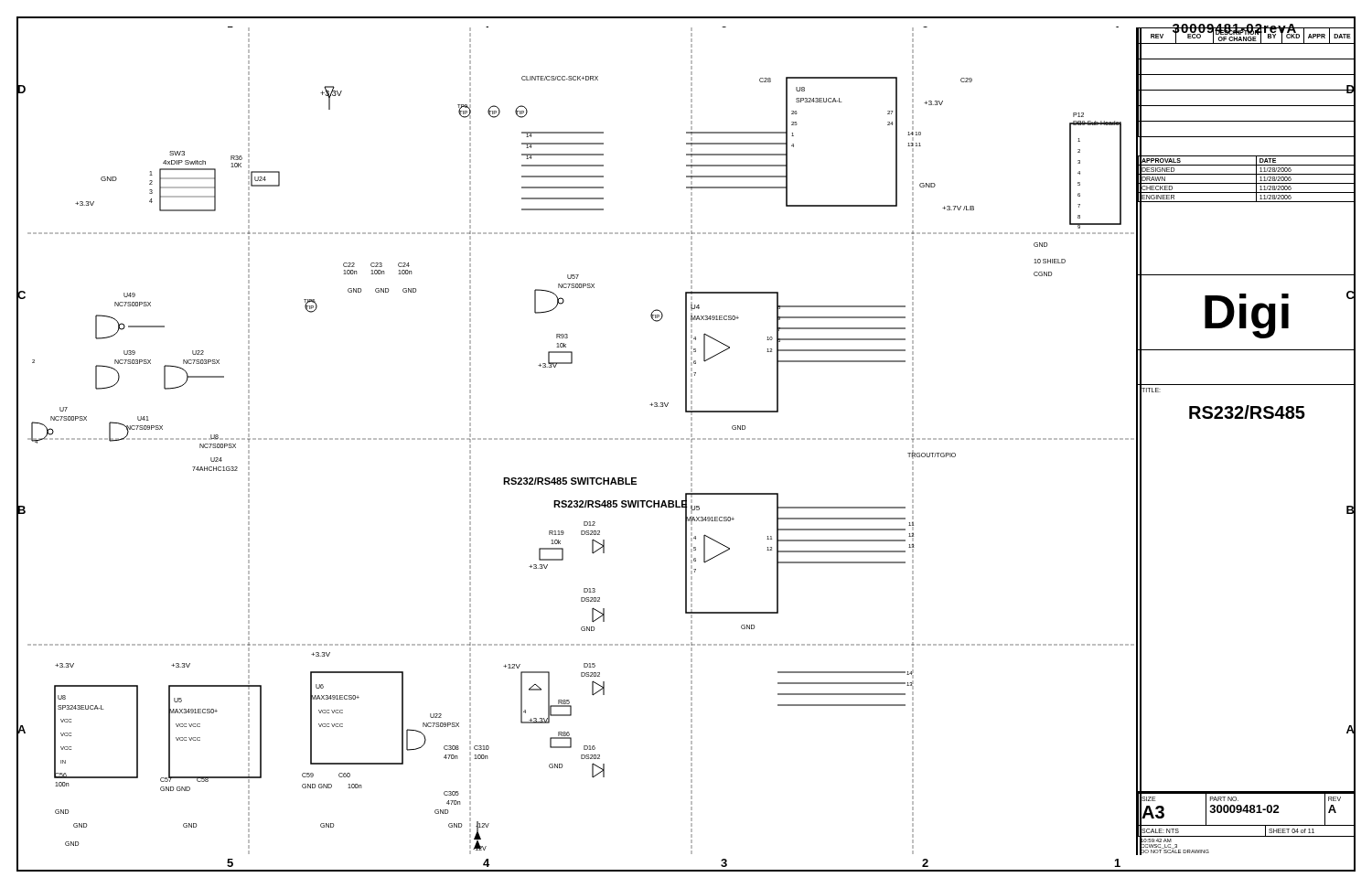
Task: Point to the text starting "RS232/RS485 SWITCHABLE"
Action: click(570, 481)
